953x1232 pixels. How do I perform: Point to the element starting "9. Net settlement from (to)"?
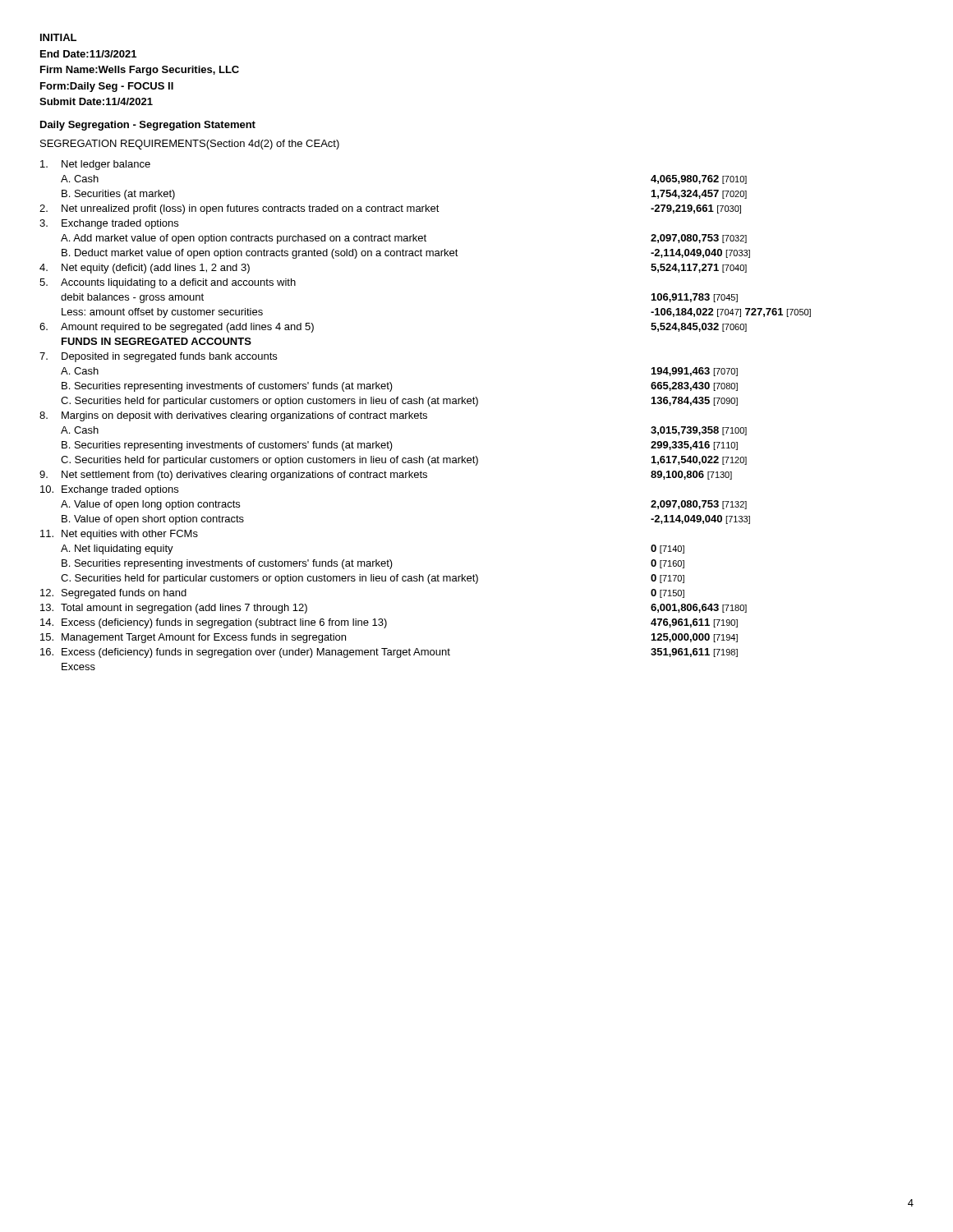[x=476, y=474]
